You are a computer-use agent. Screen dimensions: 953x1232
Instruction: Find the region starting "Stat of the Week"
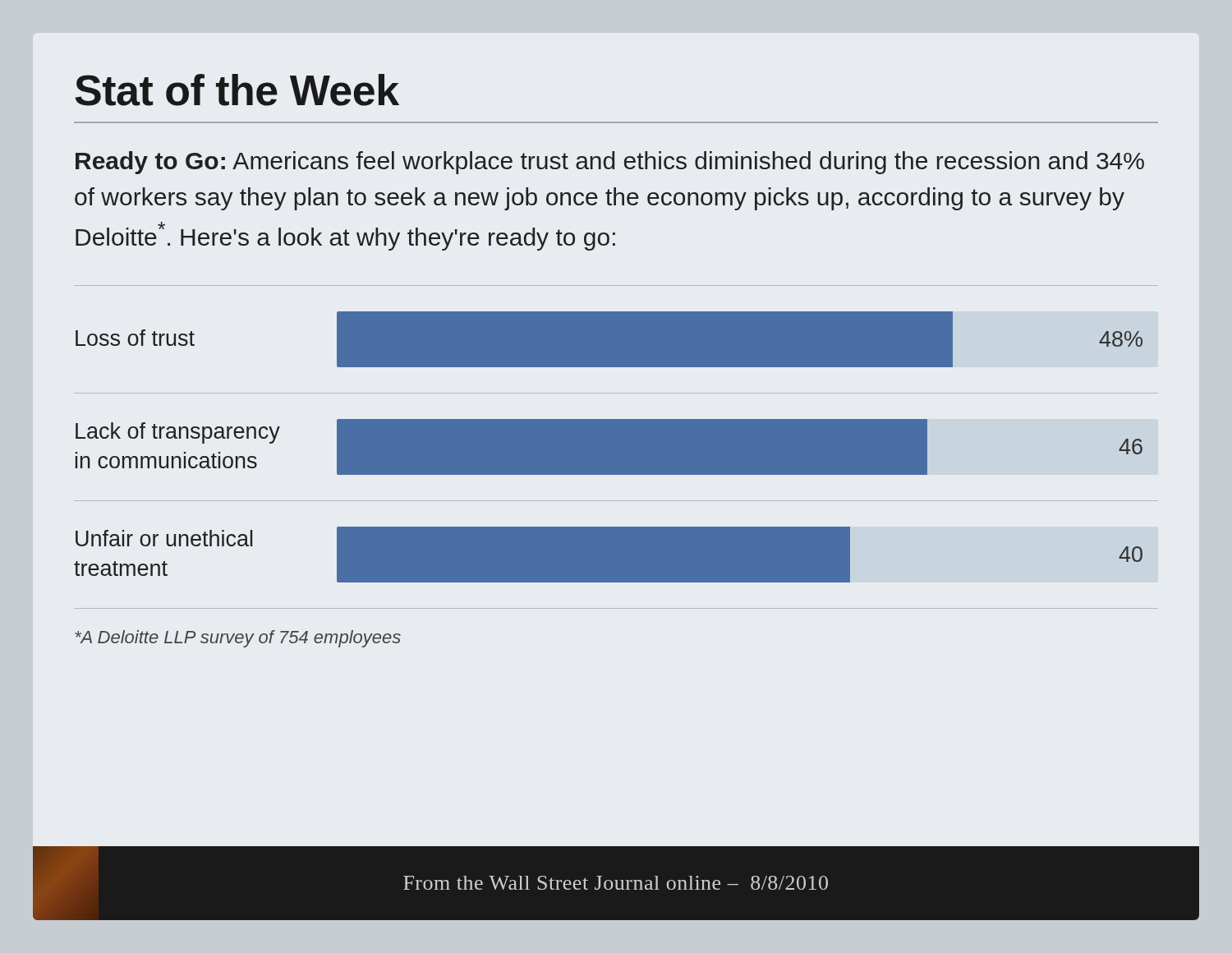[236, 90]
